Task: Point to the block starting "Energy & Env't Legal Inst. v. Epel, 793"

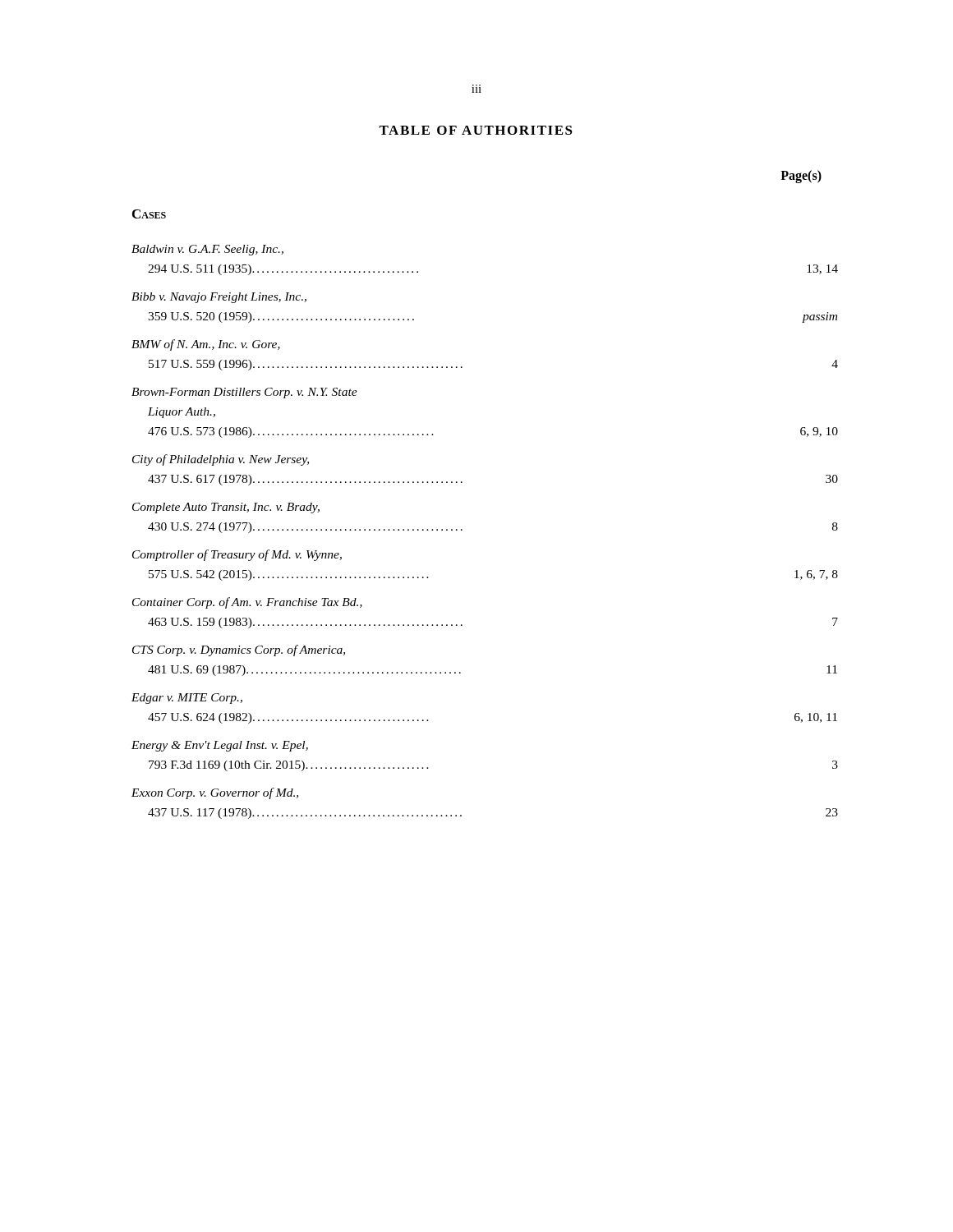Action: 220,746
